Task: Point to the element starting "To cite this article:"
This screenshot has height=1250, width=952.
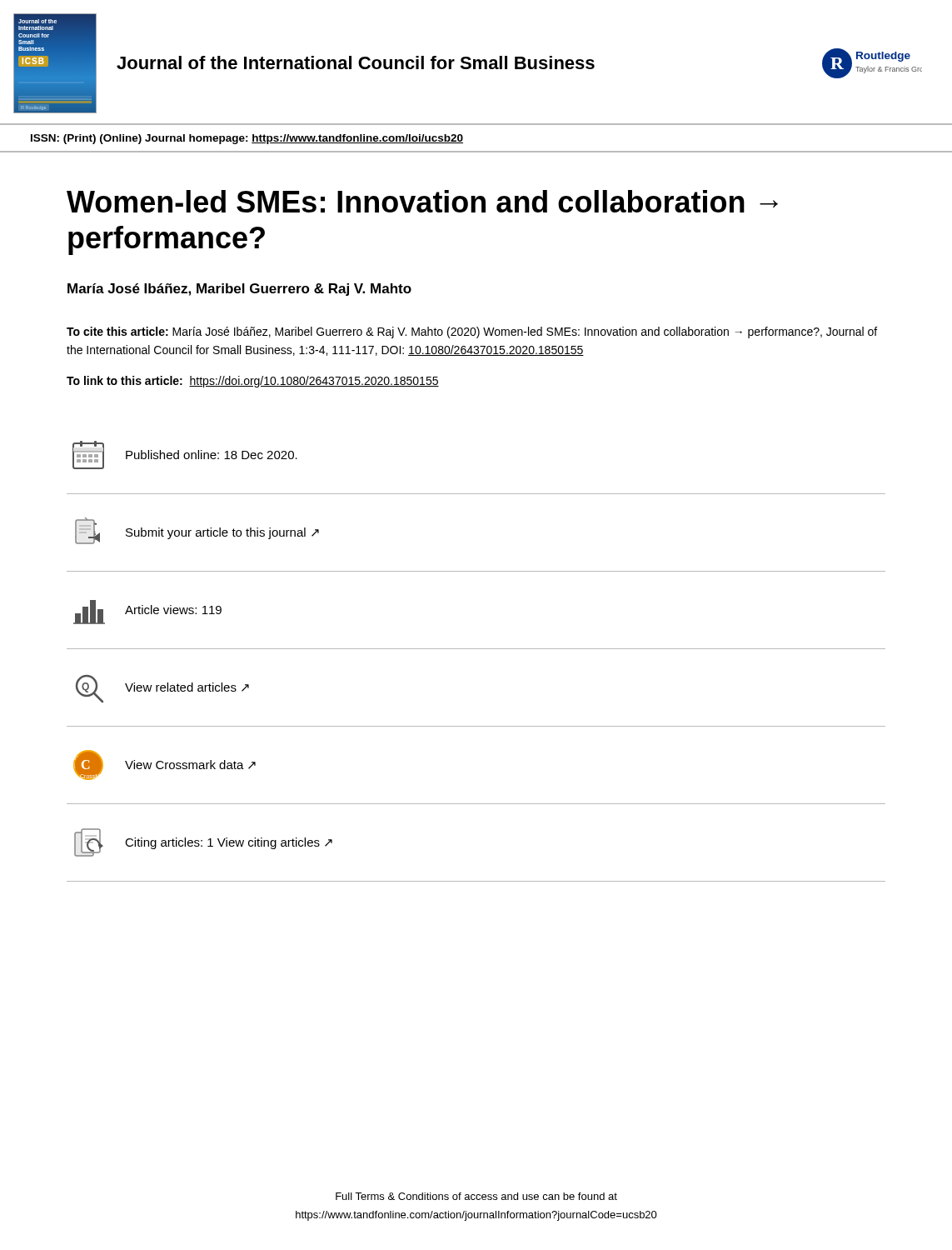Action: [x=472, y=341]
